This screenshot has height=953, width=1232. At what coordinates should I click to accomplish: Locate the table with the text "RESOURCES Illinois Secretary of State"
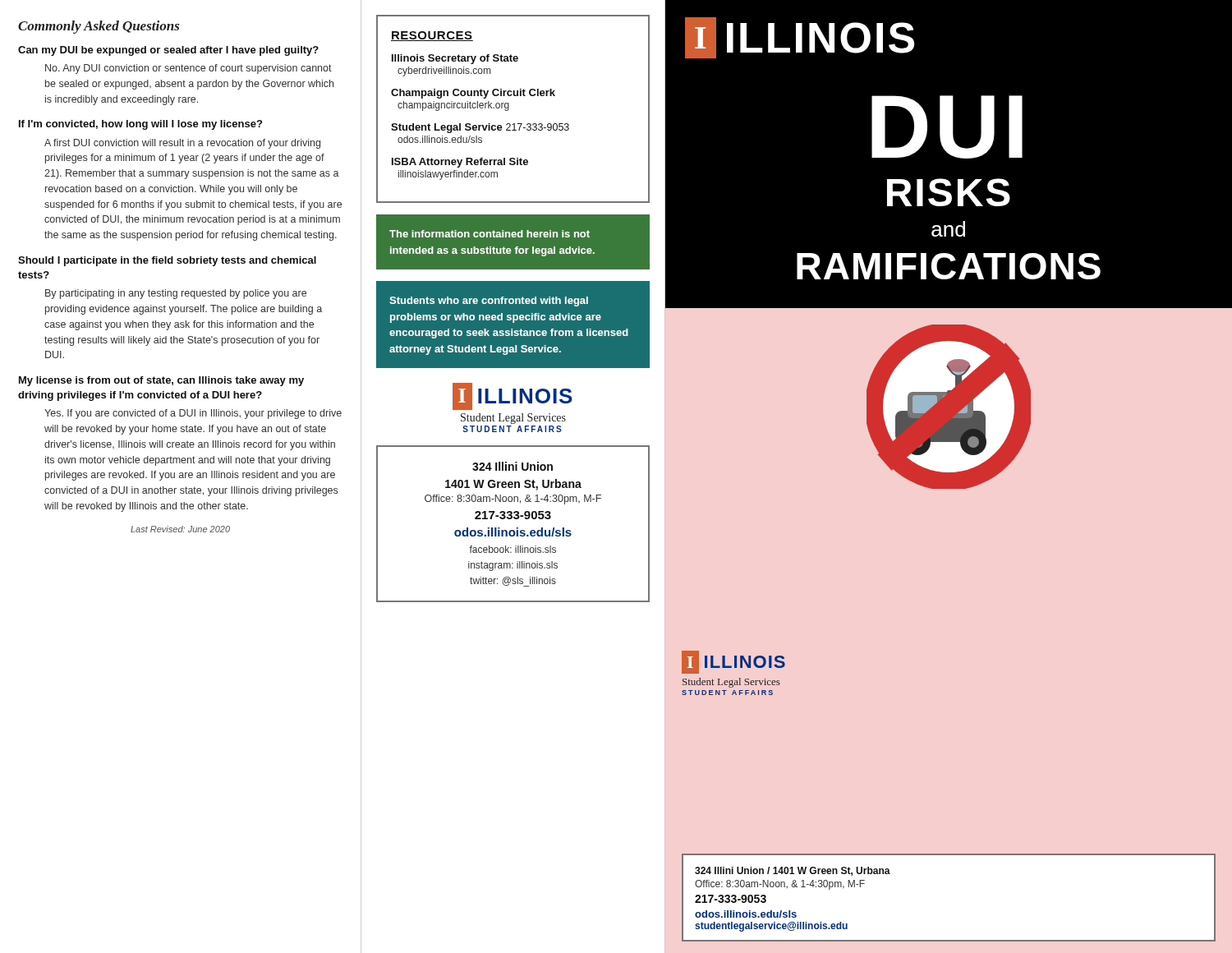513,109
